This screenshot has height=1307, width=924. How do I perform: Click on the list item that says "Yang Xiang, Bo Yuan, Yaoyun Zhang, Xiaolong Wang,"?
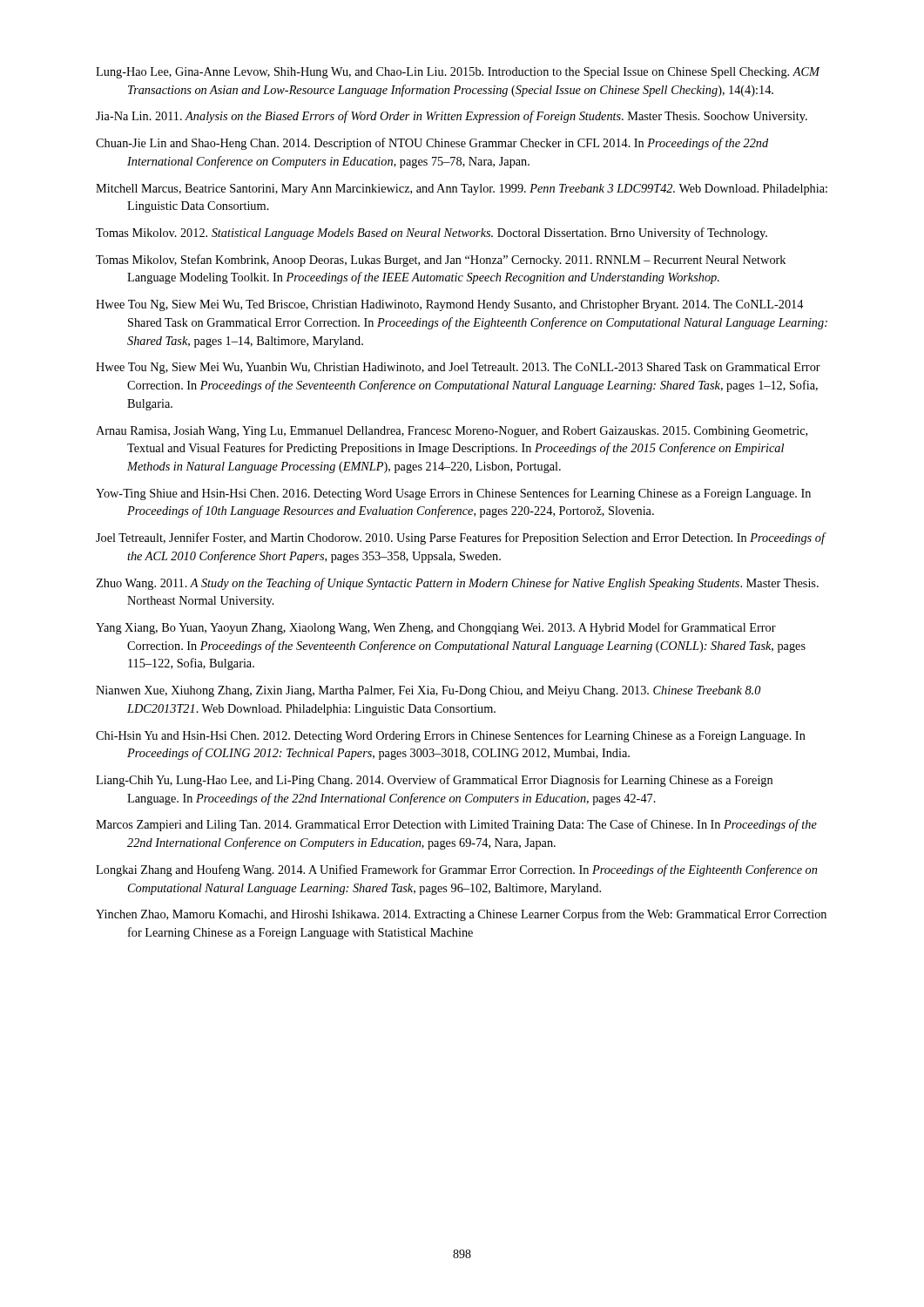(x=451, y=645)
